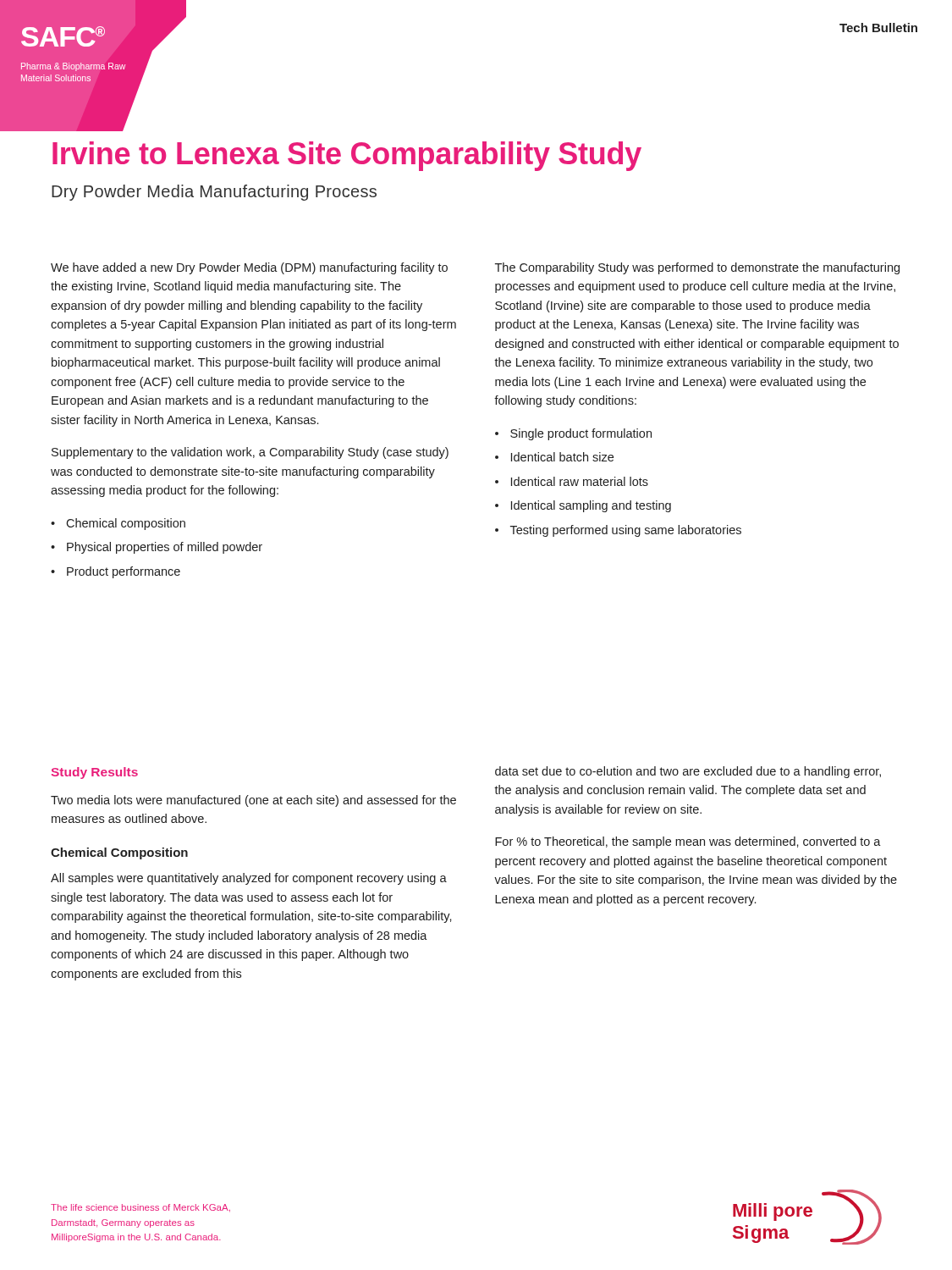
Task: Locate the block starting "• Identical raw material lots"
Action: click(x=571, y=482)
